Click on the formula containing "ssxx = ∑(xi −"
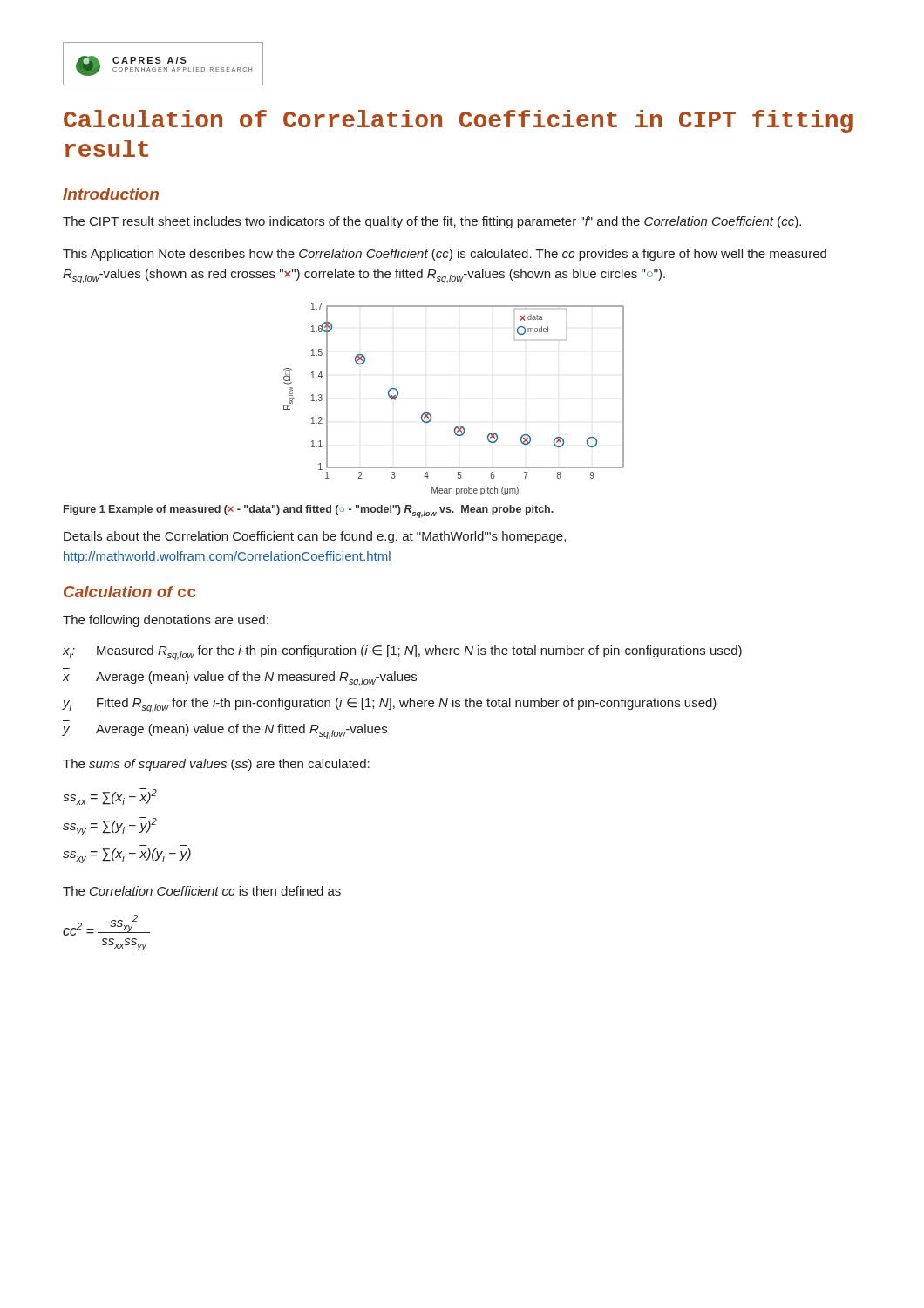The width and height of the screenshot is (924, 1308). 110,797
